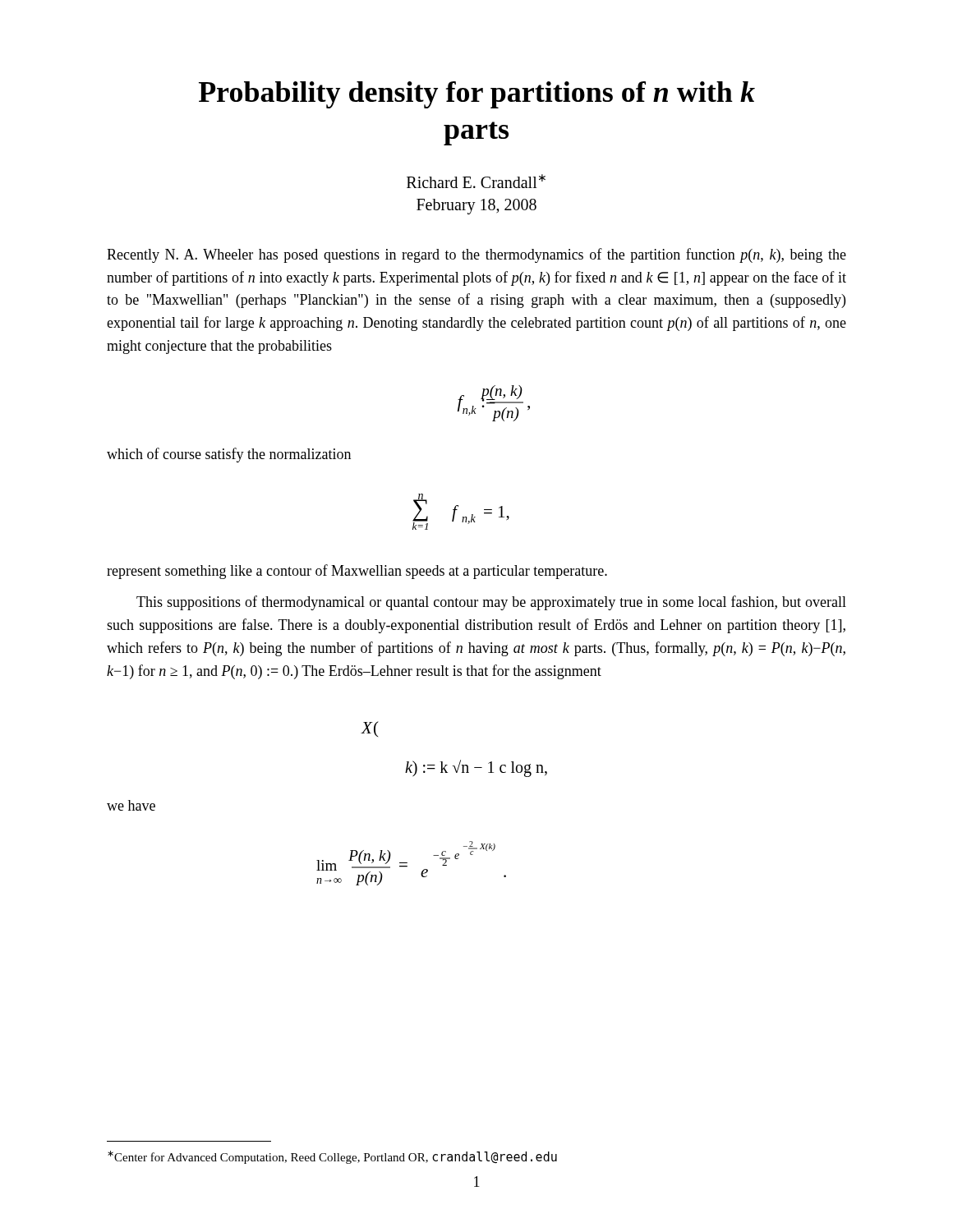Image resolution: width=953 pixels, height=1232 pixels.
Task: Locate the text starting "This suppositions of thermodynamical or quantal"
Action: coord(476,636)
